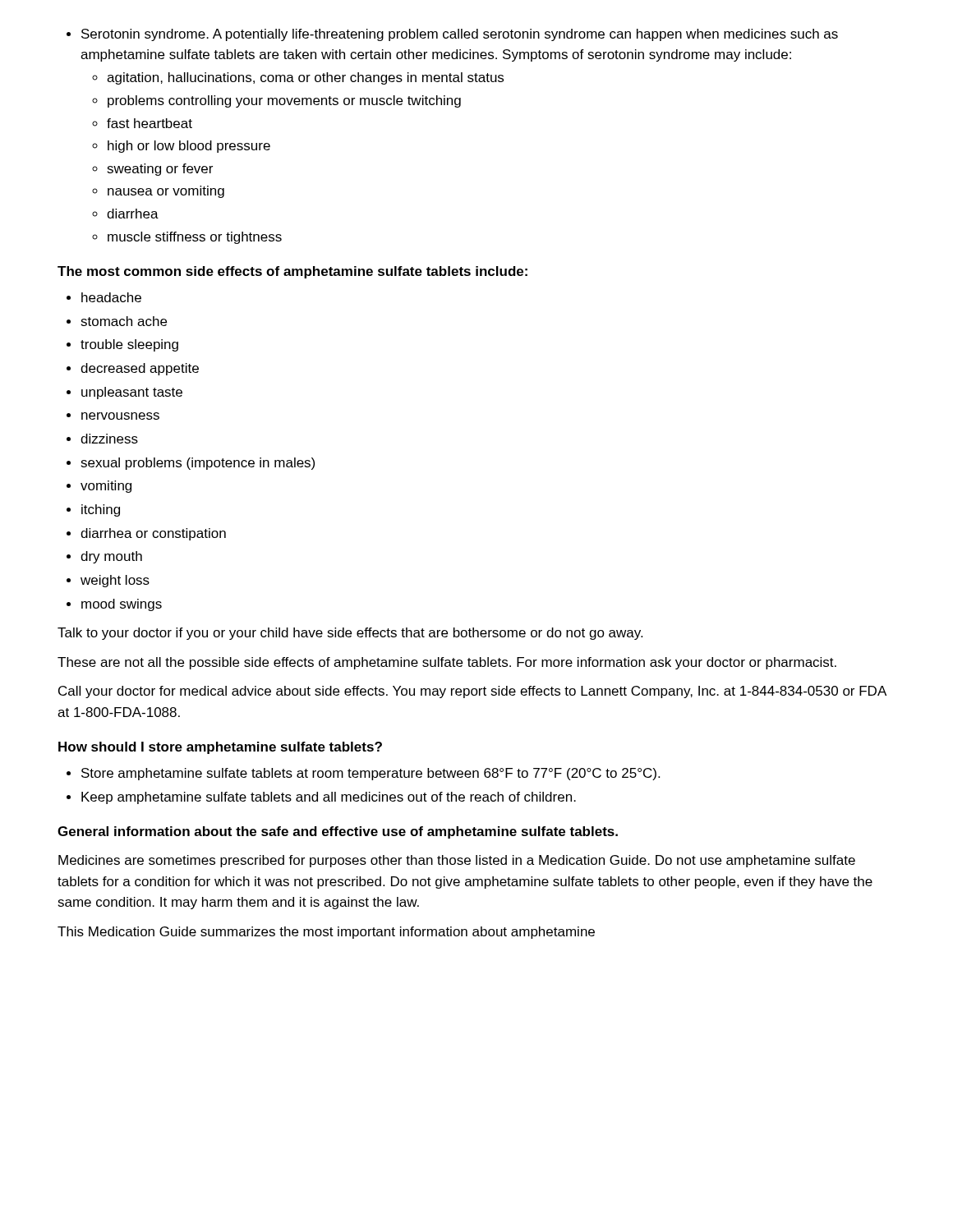Screen dimensions: 1232x953
Task: Find "high or low blood pressure" on this page
Action: pyautogui.click(x=189, y=146)
